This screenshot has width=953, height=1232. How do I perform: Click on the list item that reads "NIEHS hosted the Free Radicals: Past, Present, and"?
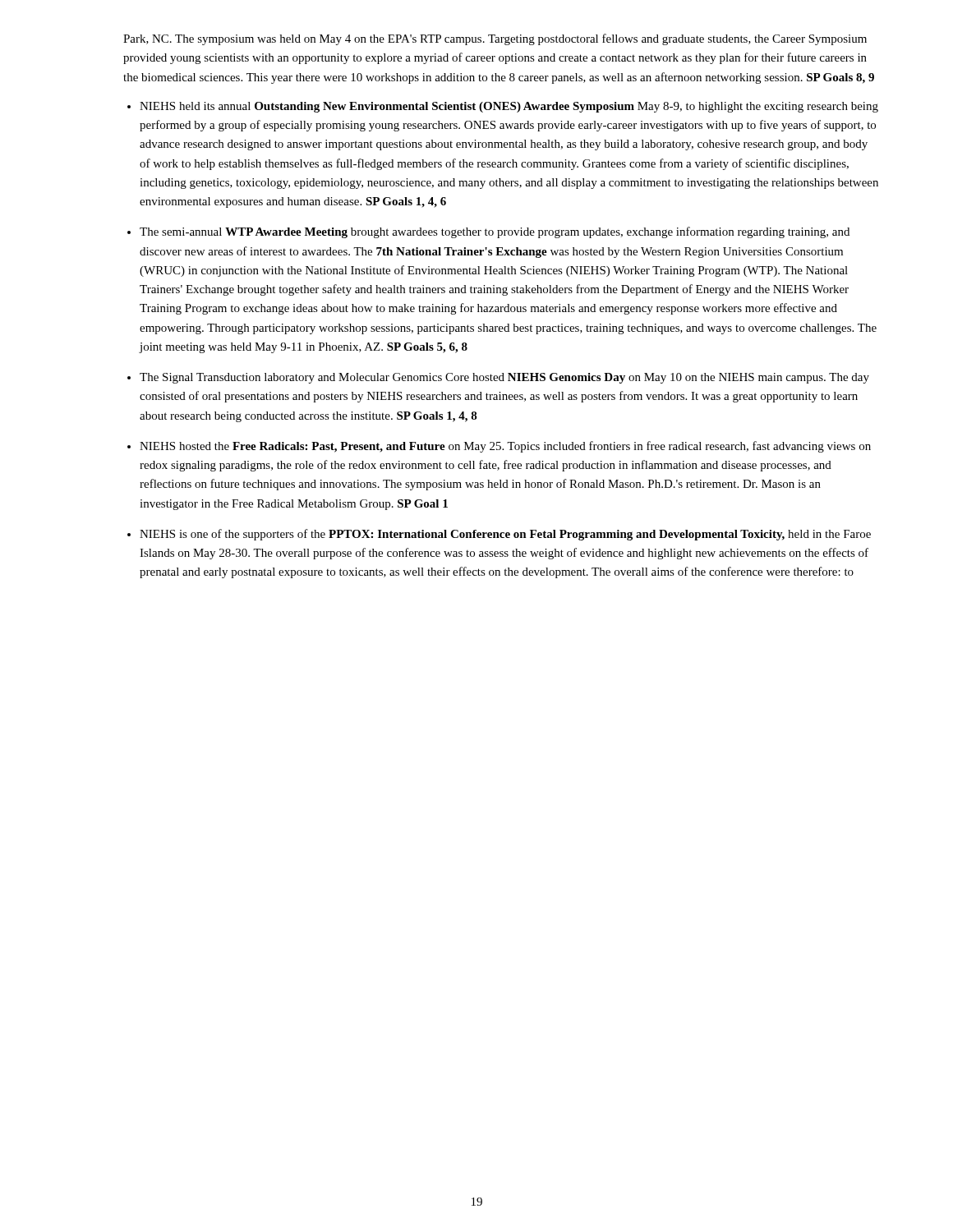point(505,474)
